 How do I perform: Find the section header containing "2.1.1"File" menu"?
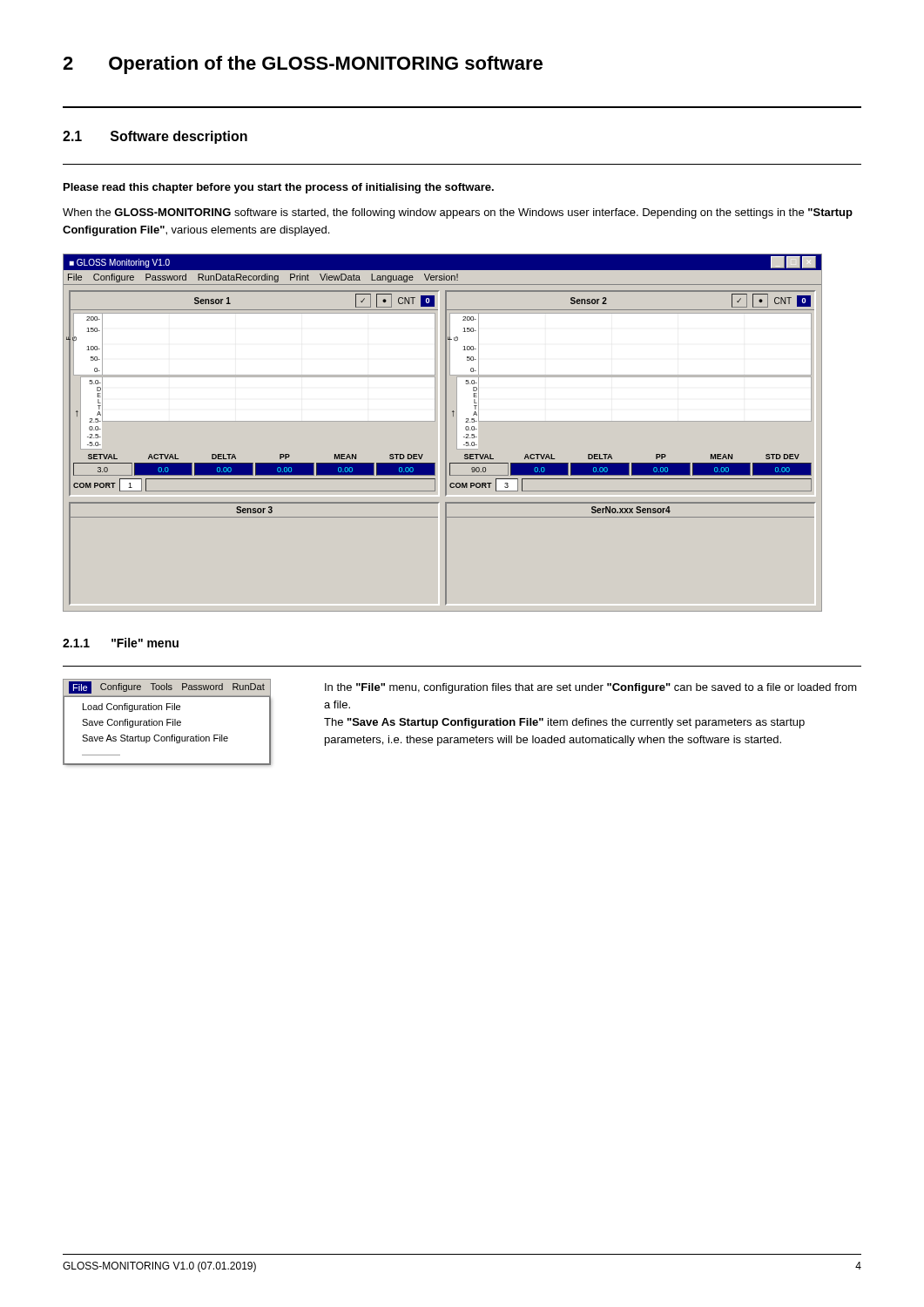pyautogui.click(x=121, y=643)
